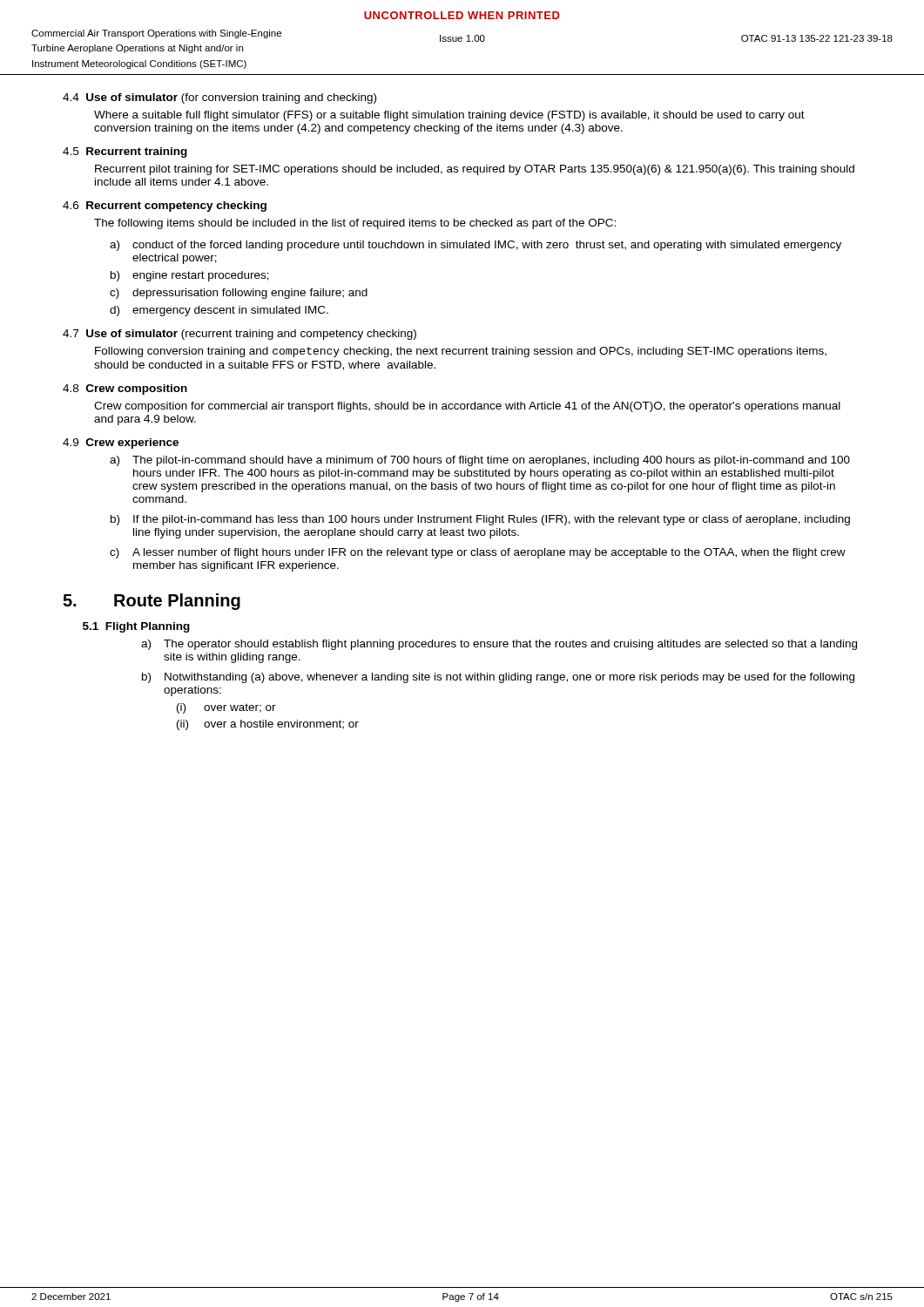
Task: Find the block starting "Recurrent pilot training for SET-IMC operations should be"
Action: [x=478, y=175]
